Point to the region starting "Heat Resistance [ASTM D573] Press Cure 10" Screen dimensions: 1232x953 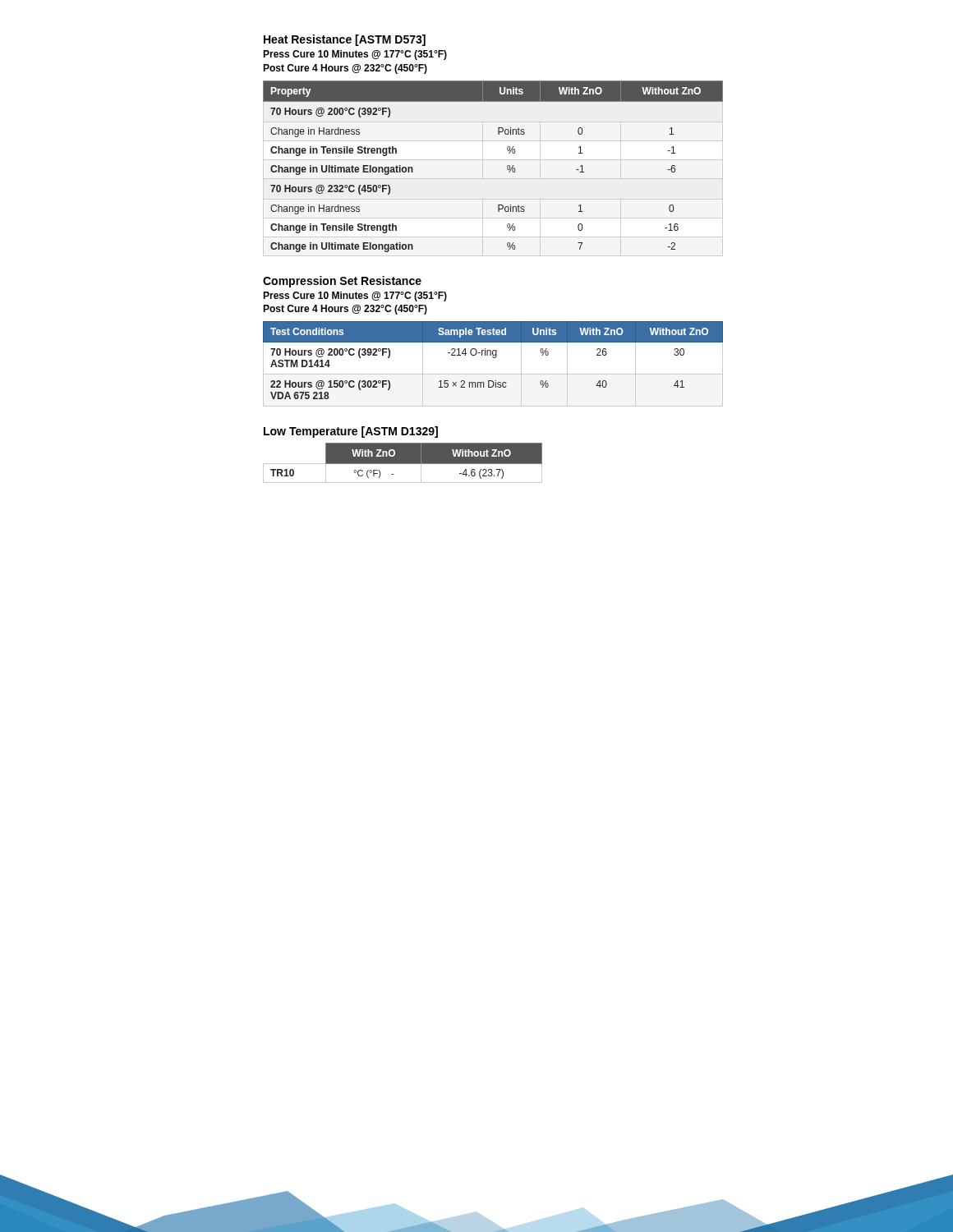345,40
